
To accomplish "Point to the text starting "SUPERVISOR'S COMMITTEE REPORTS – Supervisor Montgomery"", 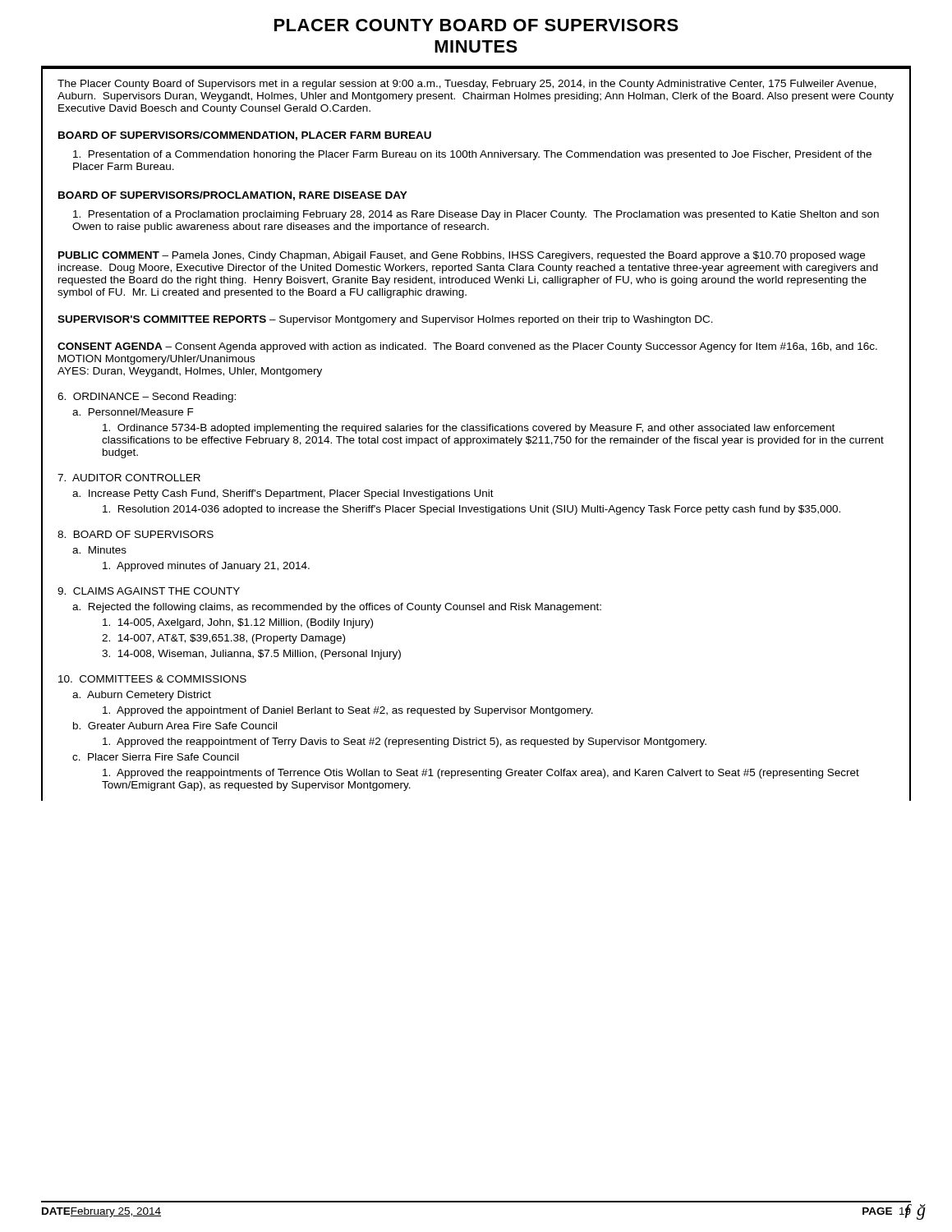I will (x=476, y=319).
